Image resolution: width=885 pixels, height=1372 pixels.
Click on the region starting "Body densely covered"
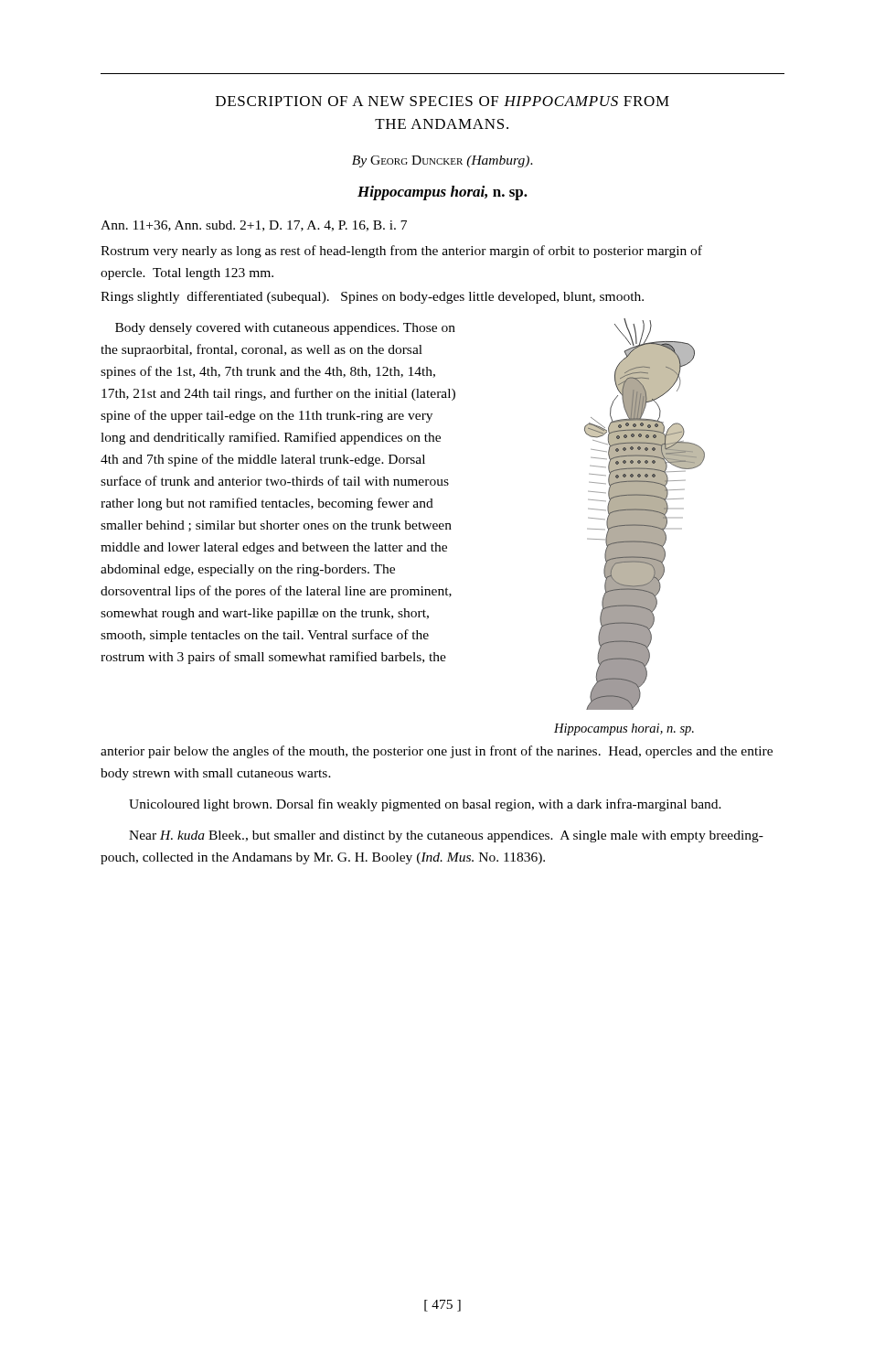click(x=279, y=492)
